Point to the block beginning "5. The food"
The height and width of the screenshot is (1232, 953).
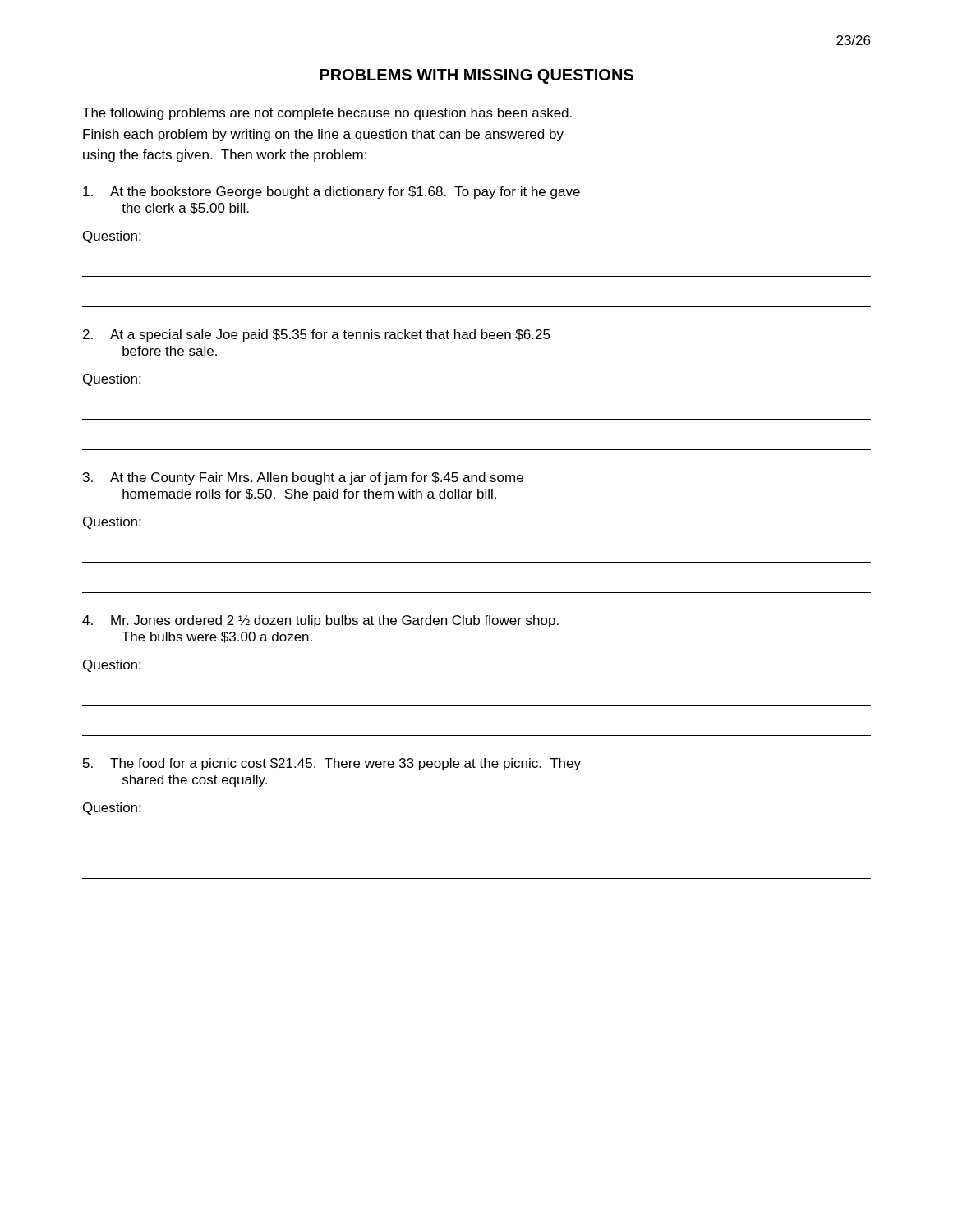click(x=476, y=772)
